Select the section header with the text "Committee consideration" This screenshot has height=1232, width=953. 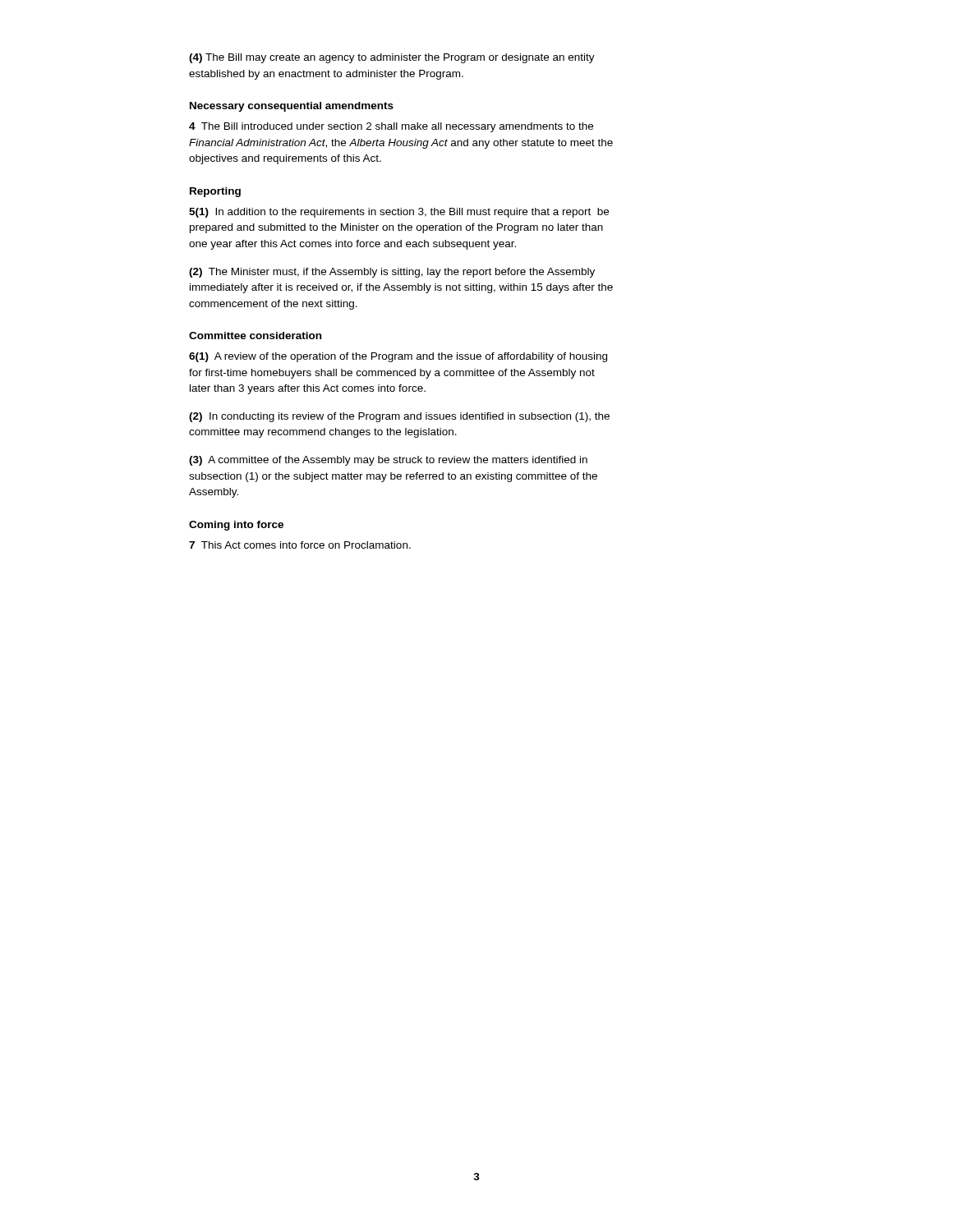256,336
